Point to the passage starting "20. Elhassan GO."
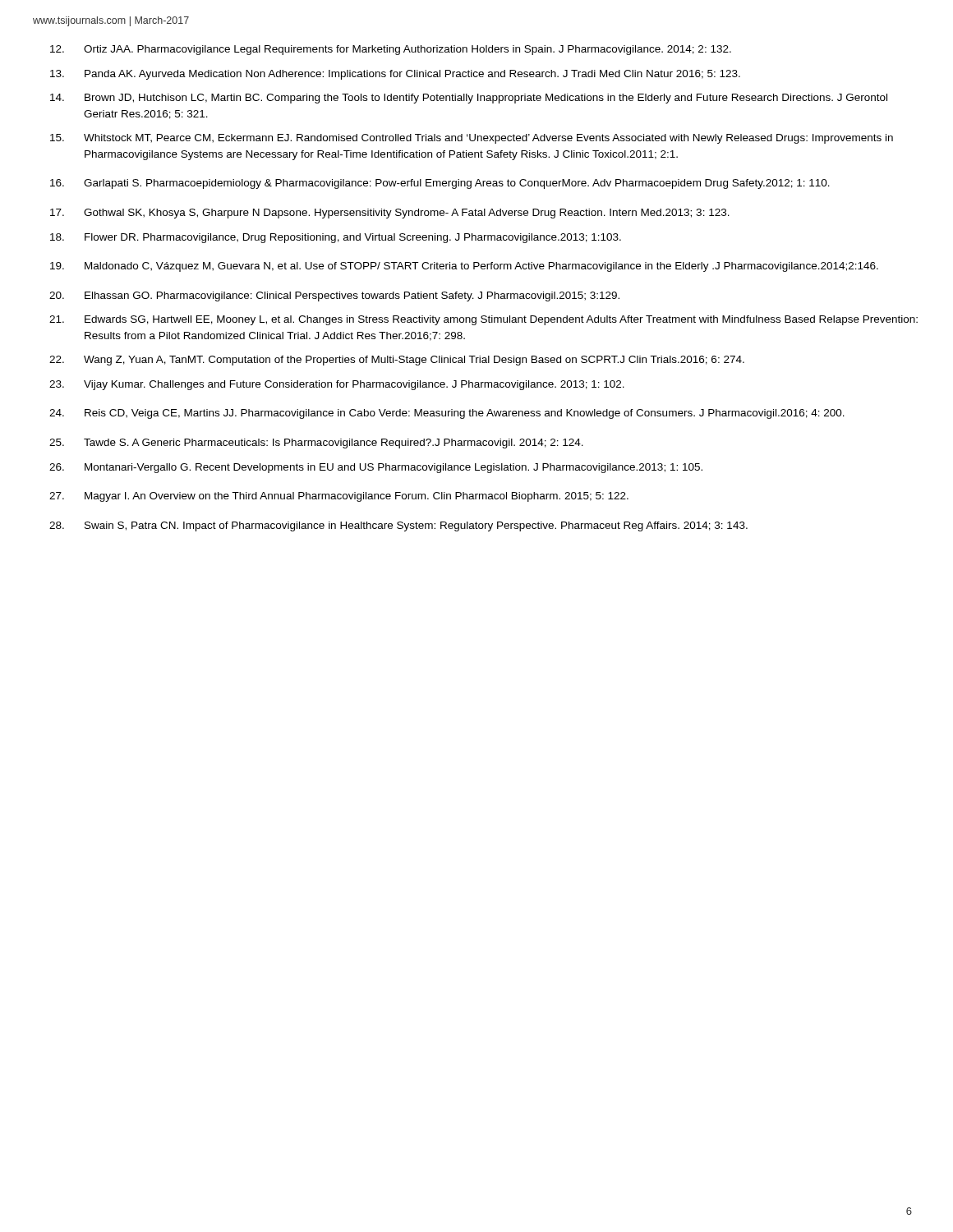Screen dimensions: 1232x953 point(476,295)
